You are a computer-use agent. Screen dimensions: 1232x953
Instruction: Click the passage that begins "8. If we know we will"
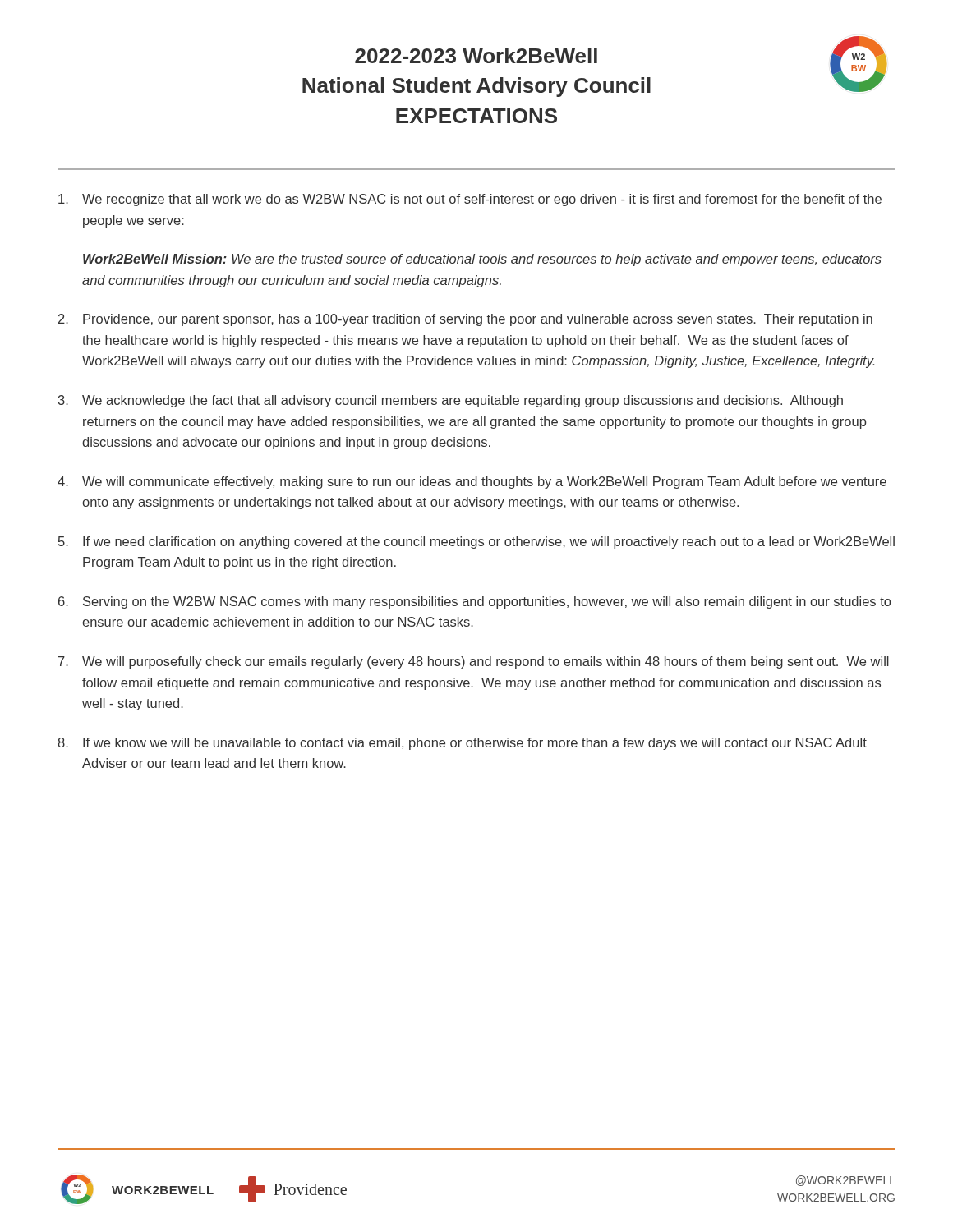point(476,753)
